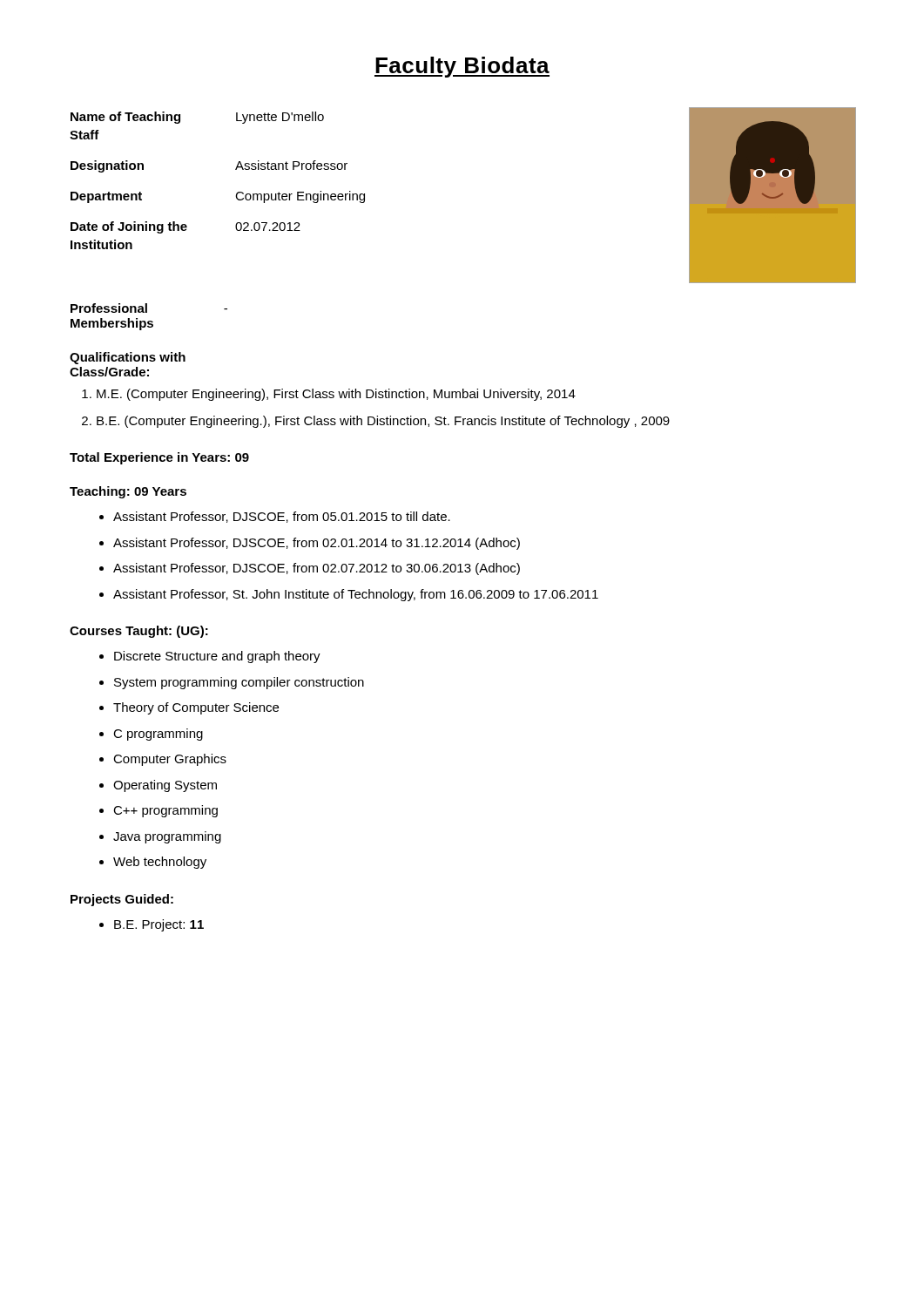Navigate to the block starting "Assistant Professor, DJSCOE, from 05.01.2015 to till"
This screenshot has width=924, height=1307.
click(x=282, y=516)
